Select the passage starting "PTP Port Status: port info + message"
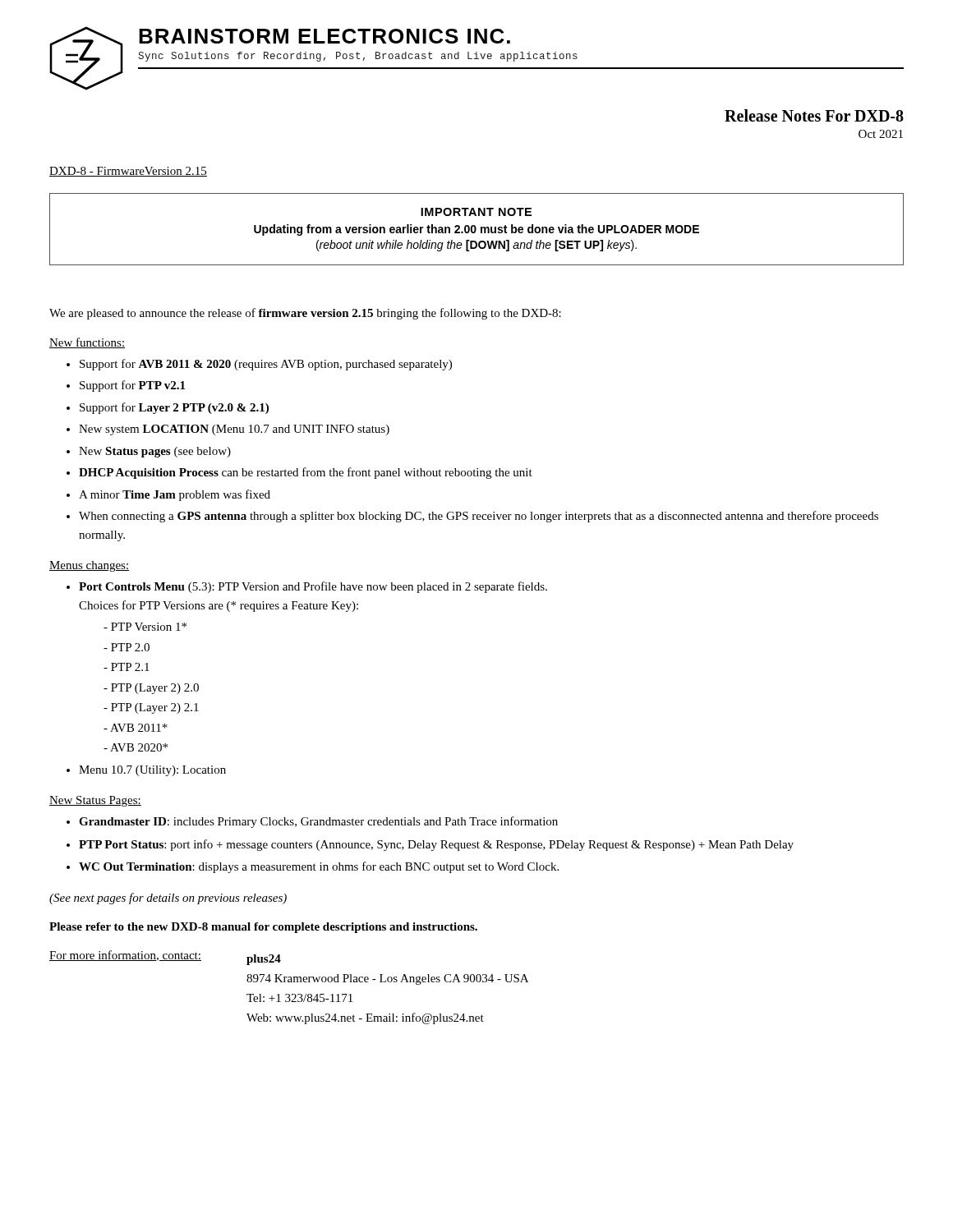 436,844
